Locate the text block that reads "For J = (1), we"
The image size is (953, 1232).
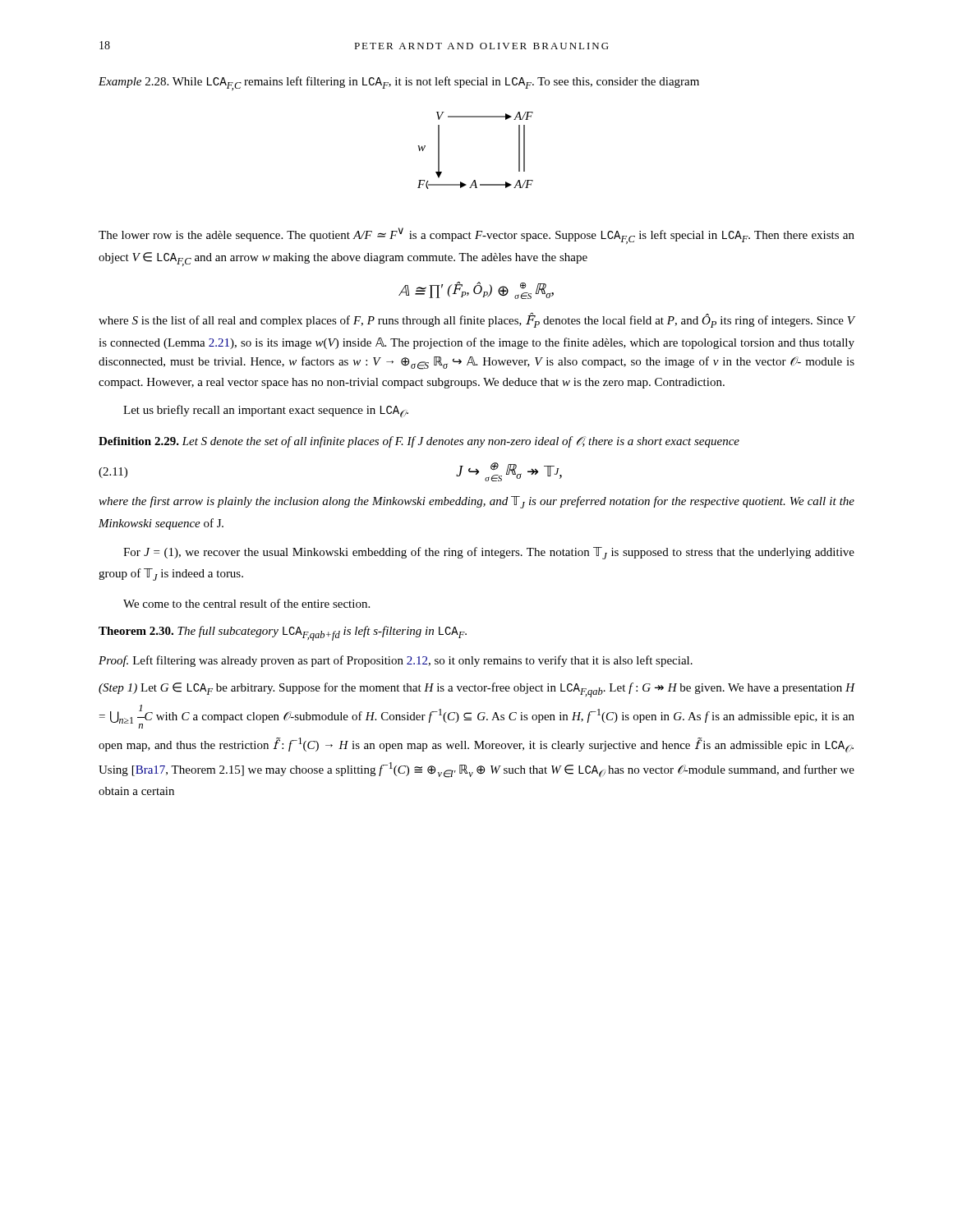(489, 553)
